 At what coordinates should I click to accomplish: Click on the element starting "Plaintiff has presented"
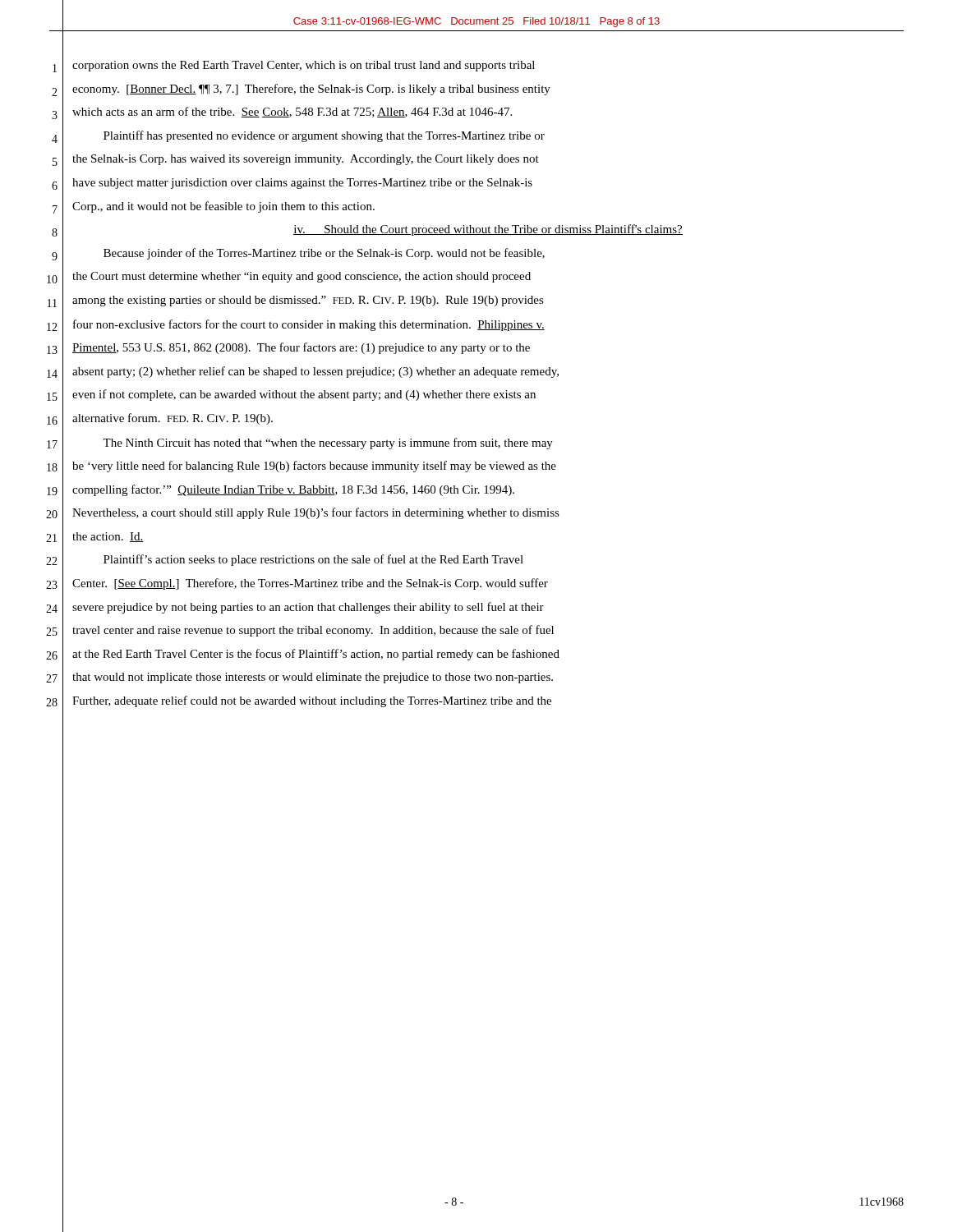[488, 171]
